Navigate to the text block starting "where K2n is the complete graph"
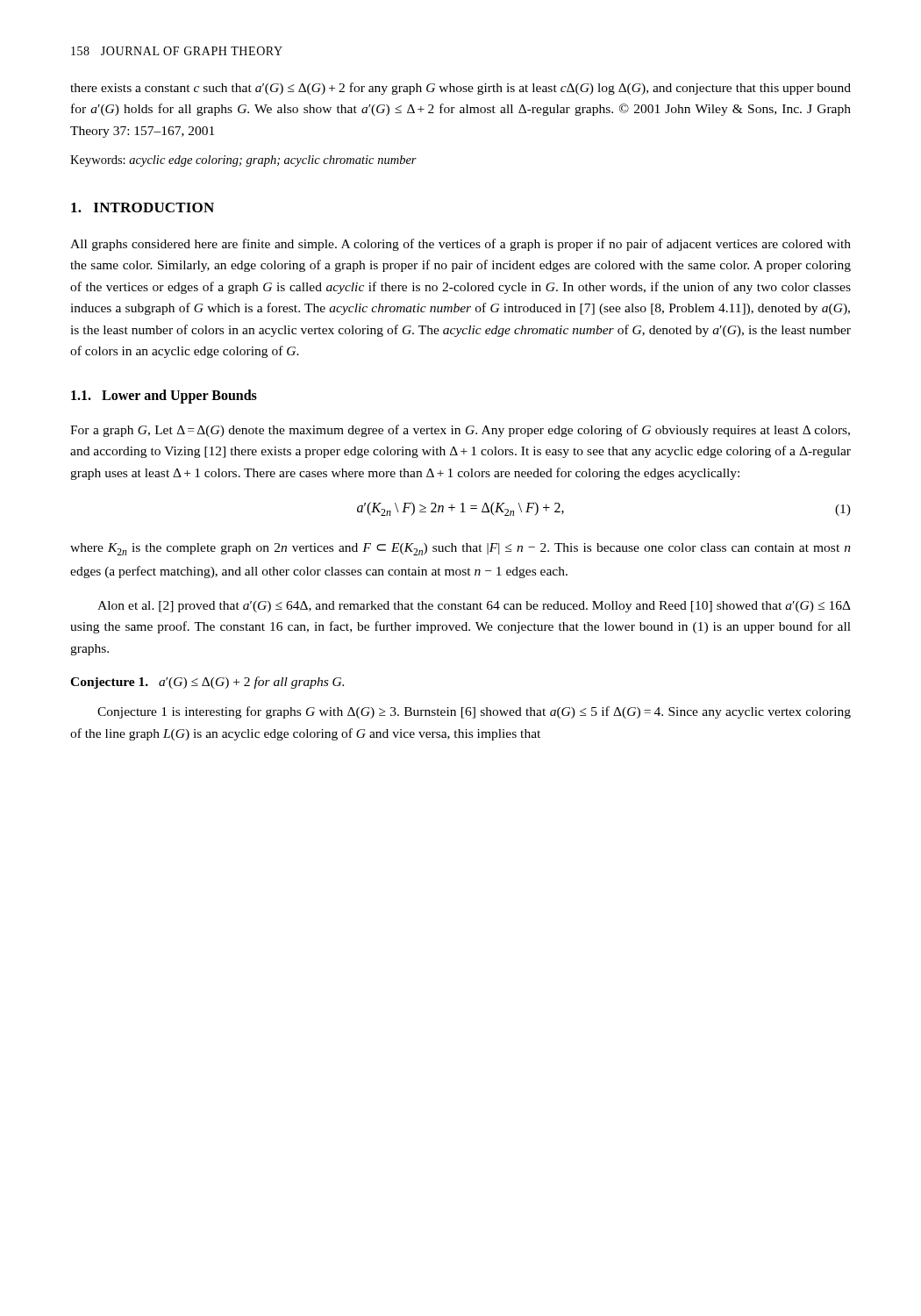Viewport: 921px width, 1316px height. 460,559
